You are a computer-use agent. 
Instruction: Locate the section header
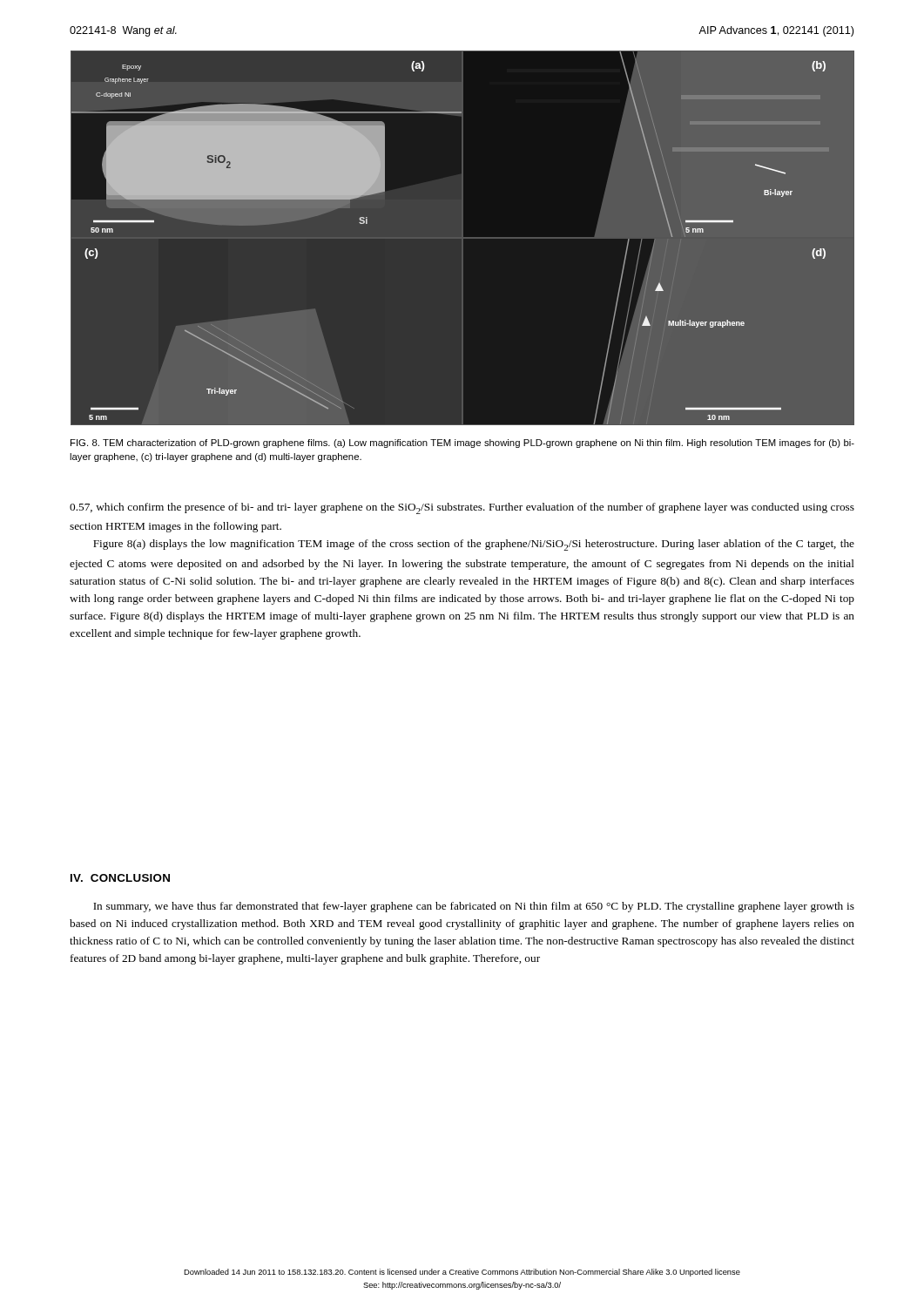pyautogui.click(x=120, y=878)
